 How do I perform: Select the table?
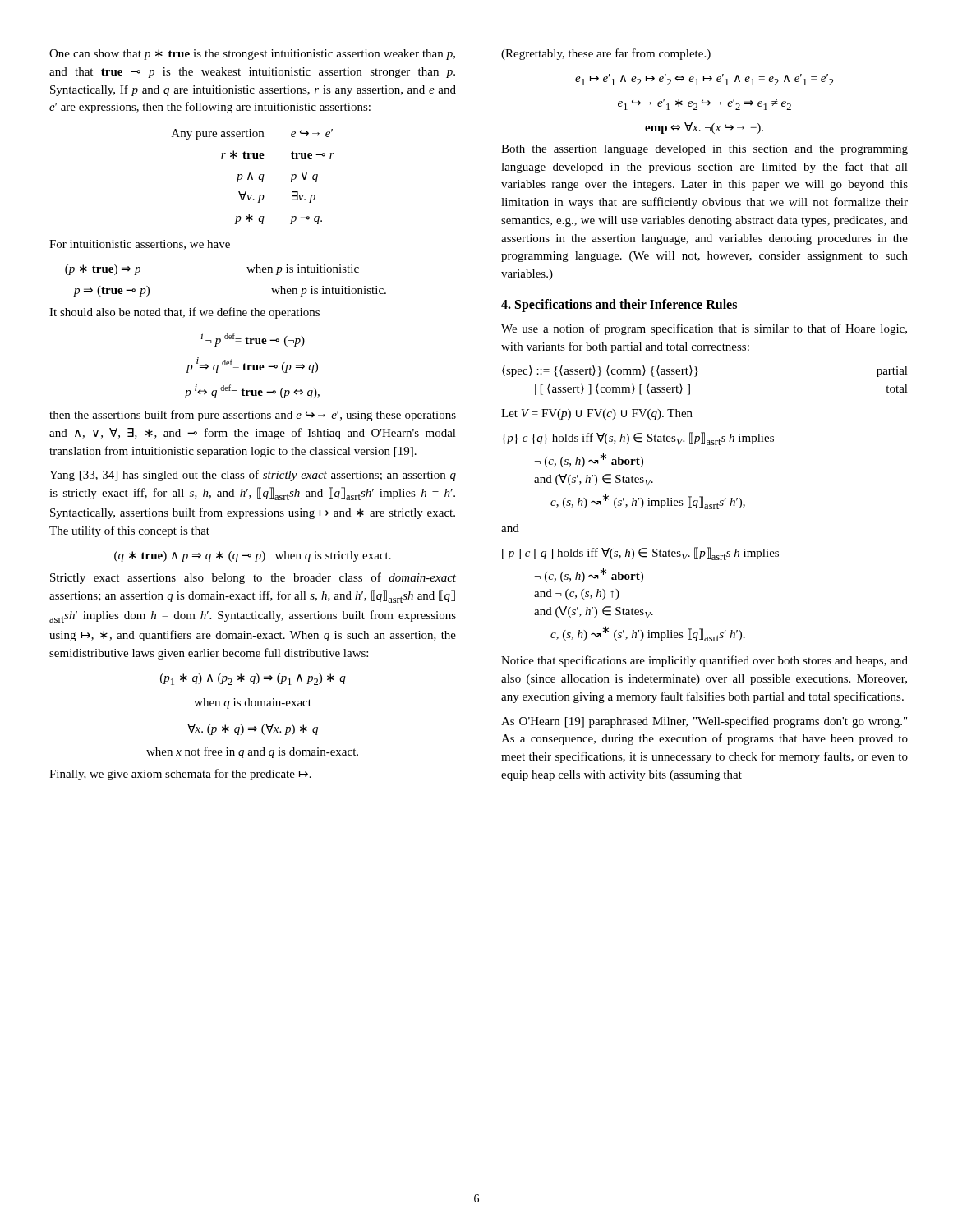tap(253, 176)
